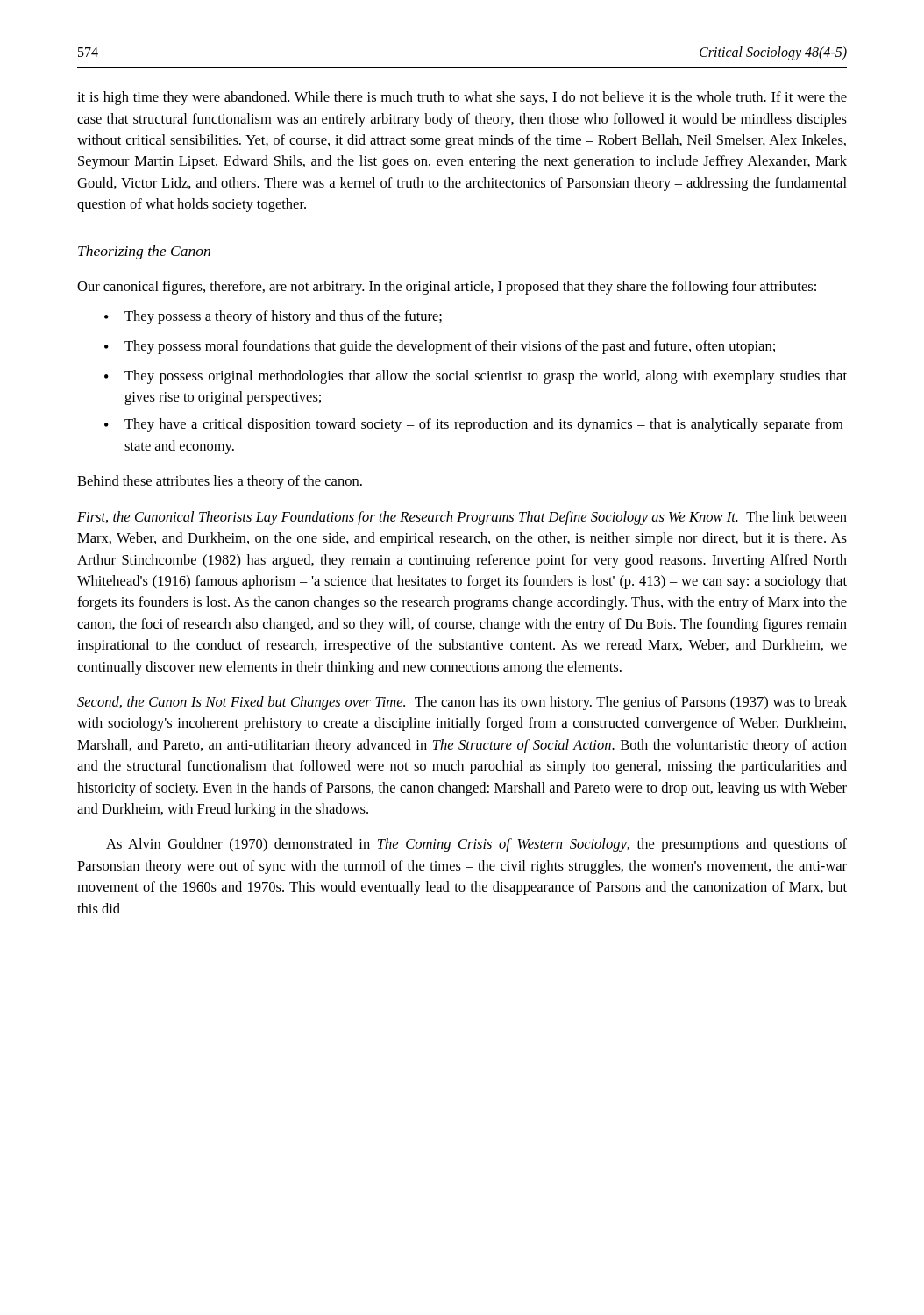
Task: Click on the region starting "Behind these attributes lies"
Action: 220,481
